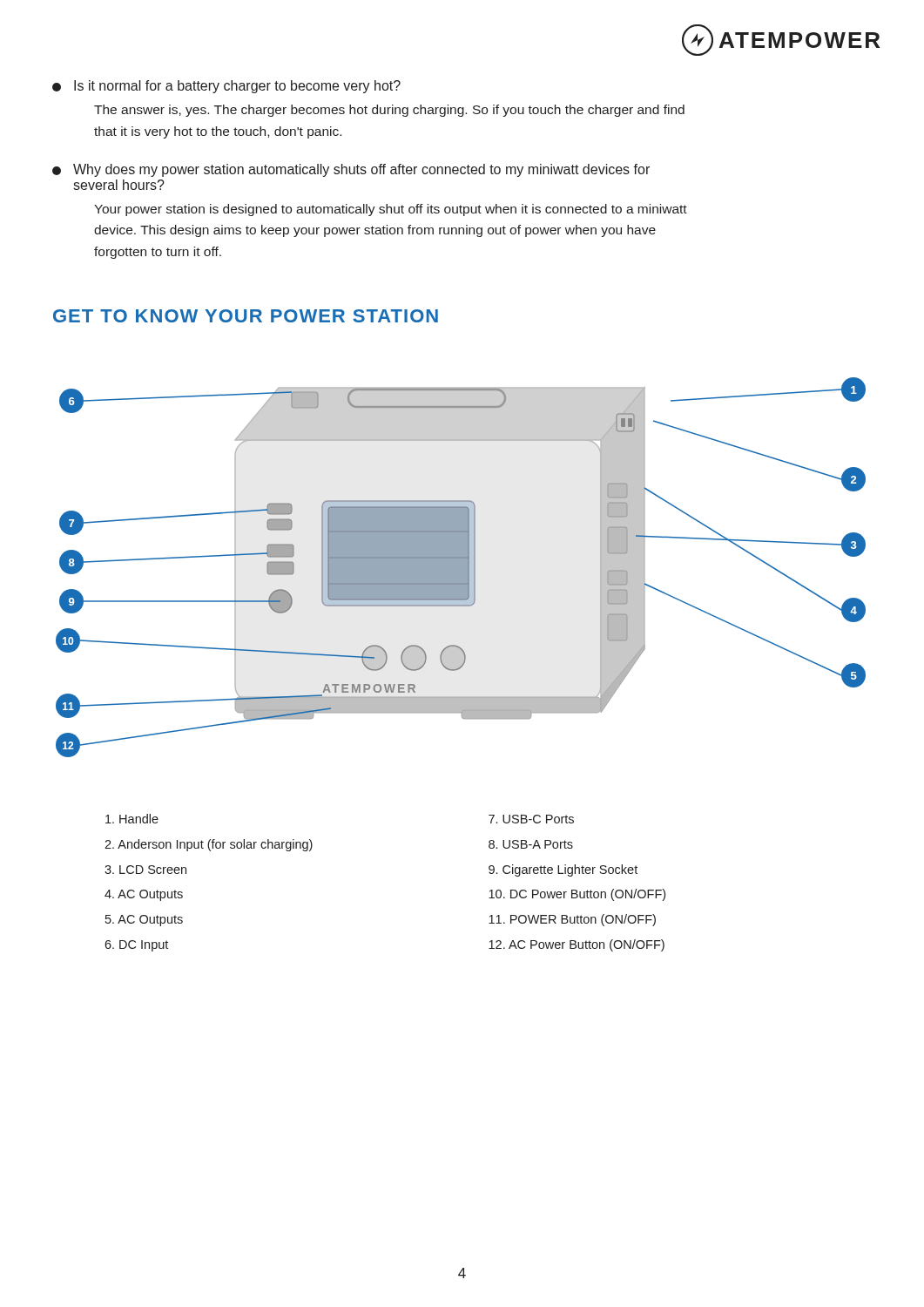This screenshot has height=1307, width=924.
Task: Click where it says "4. AC Outputs"
Action: [144, 894]
